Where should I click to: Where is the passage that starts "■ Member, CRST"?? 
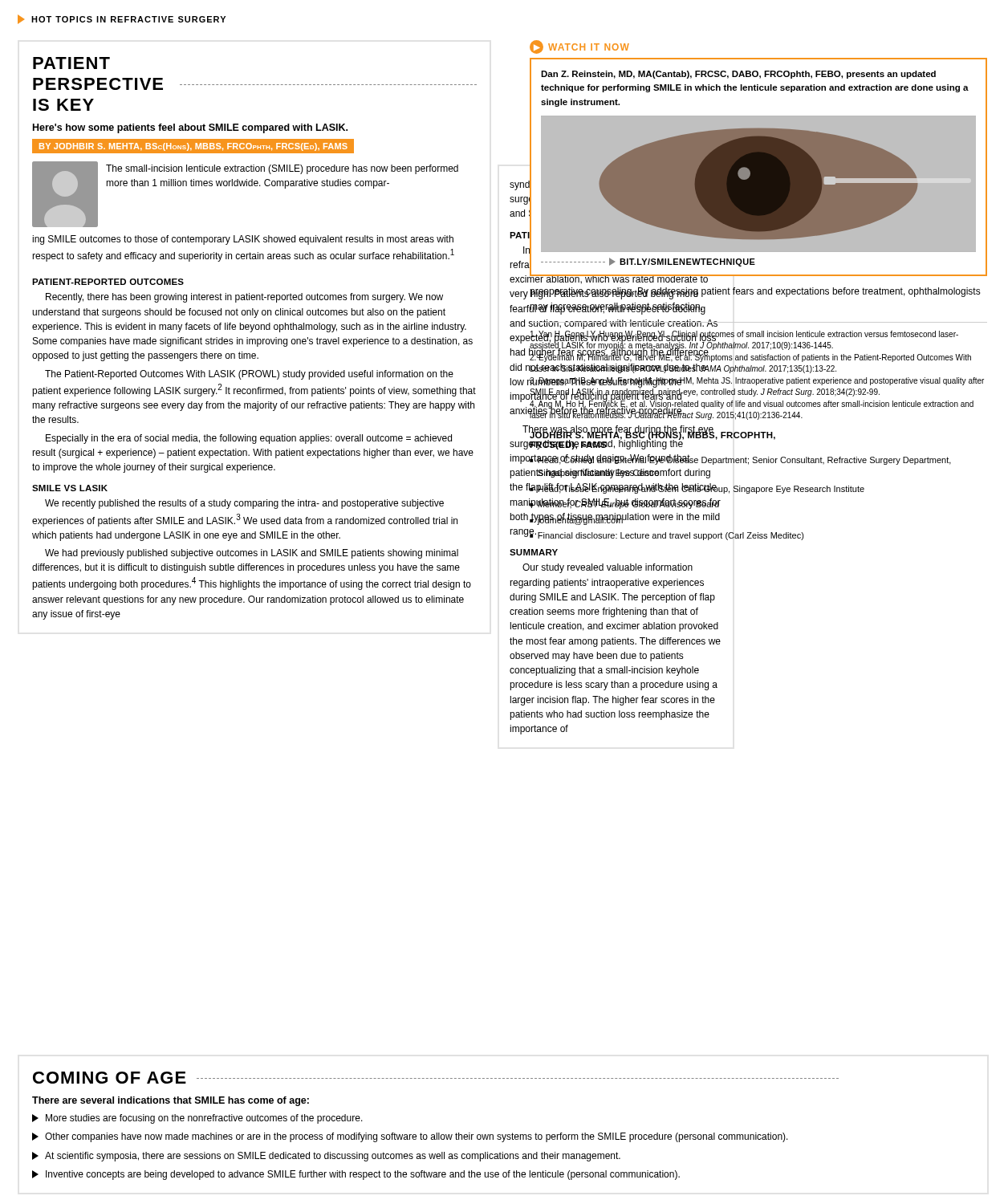click(x=624, y=505)
